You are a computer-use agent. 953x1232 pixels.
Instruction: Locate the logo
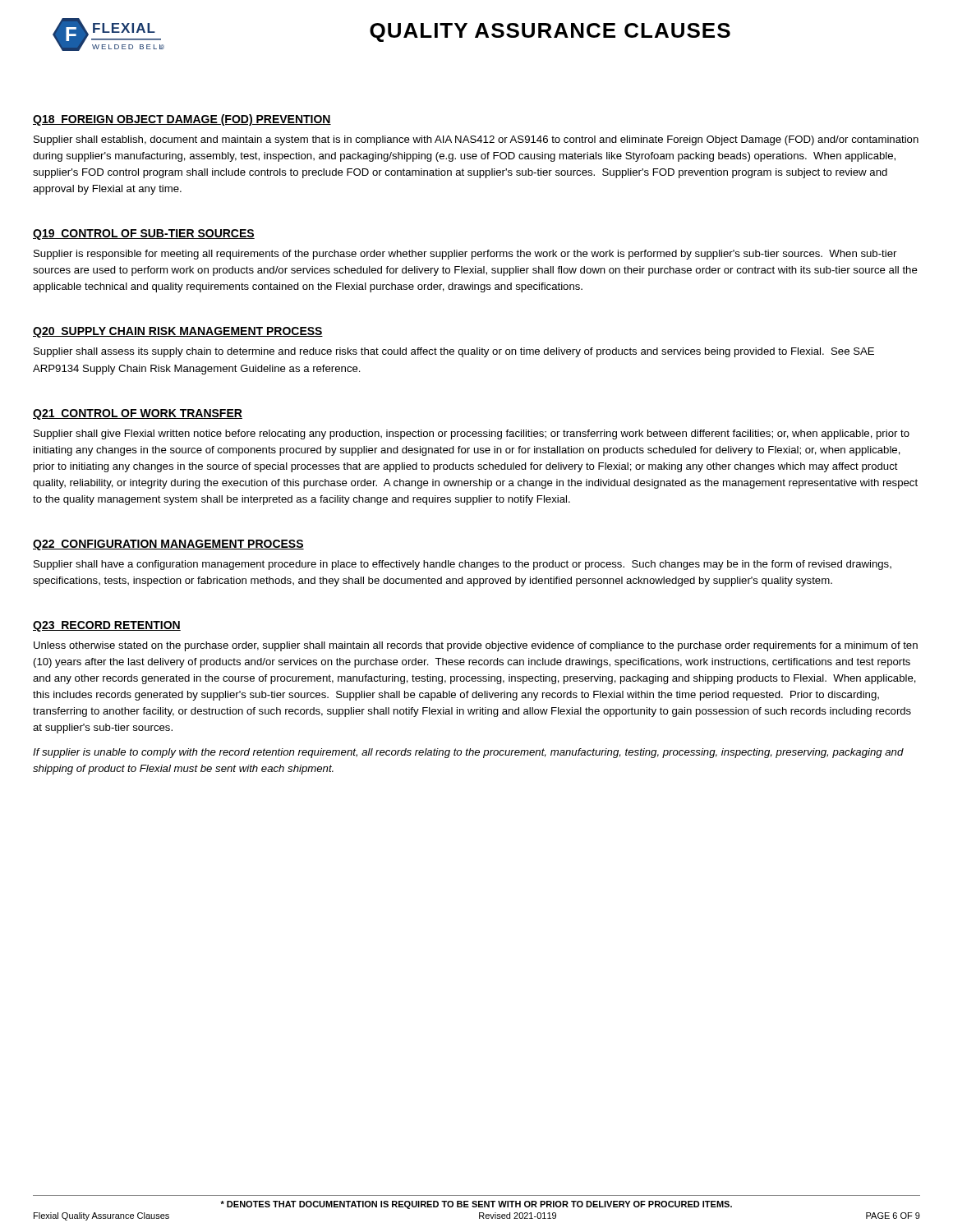99,46
